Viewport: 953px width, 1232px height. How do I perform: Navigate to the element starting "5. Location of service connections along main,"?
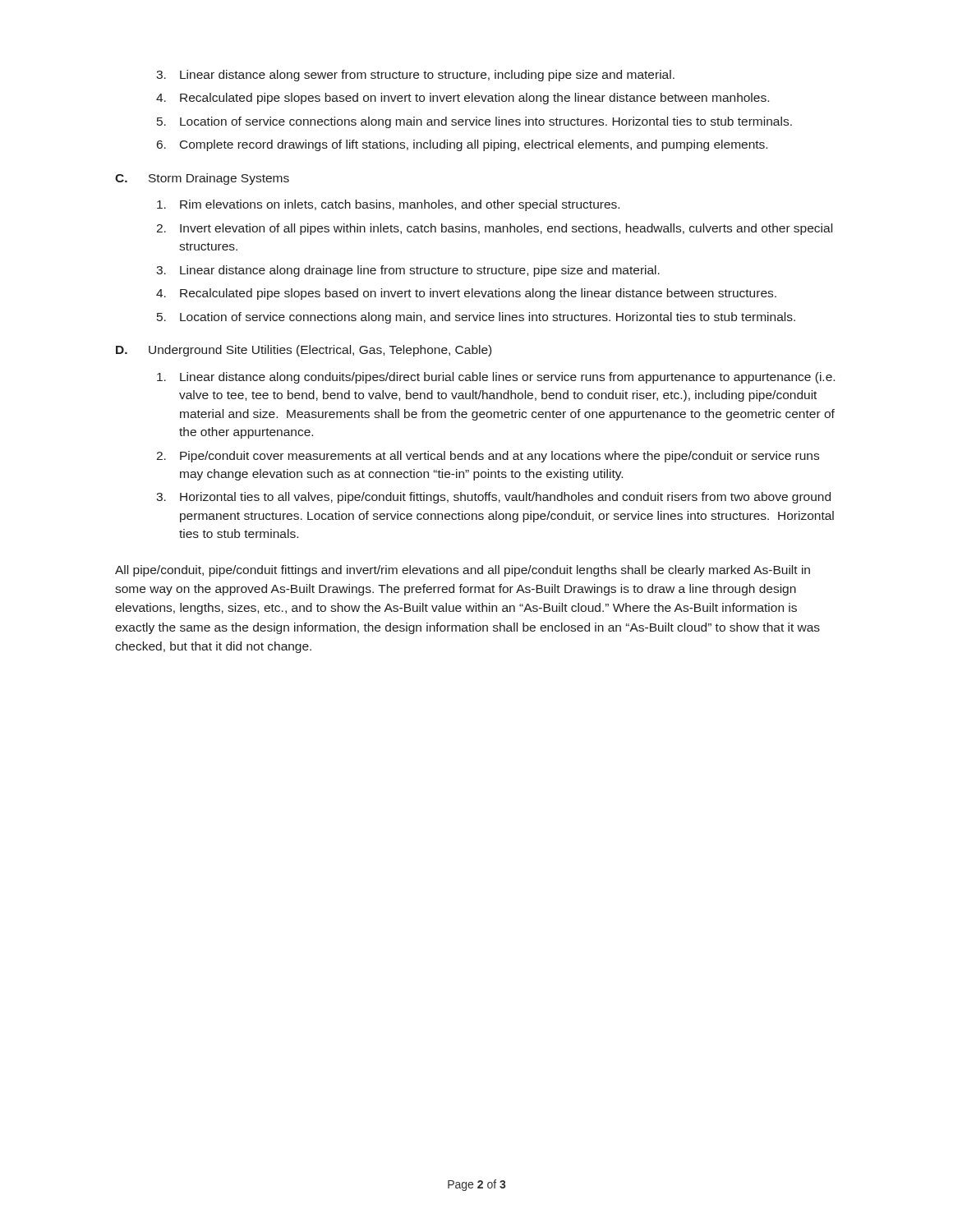click(x=497, y=317)
